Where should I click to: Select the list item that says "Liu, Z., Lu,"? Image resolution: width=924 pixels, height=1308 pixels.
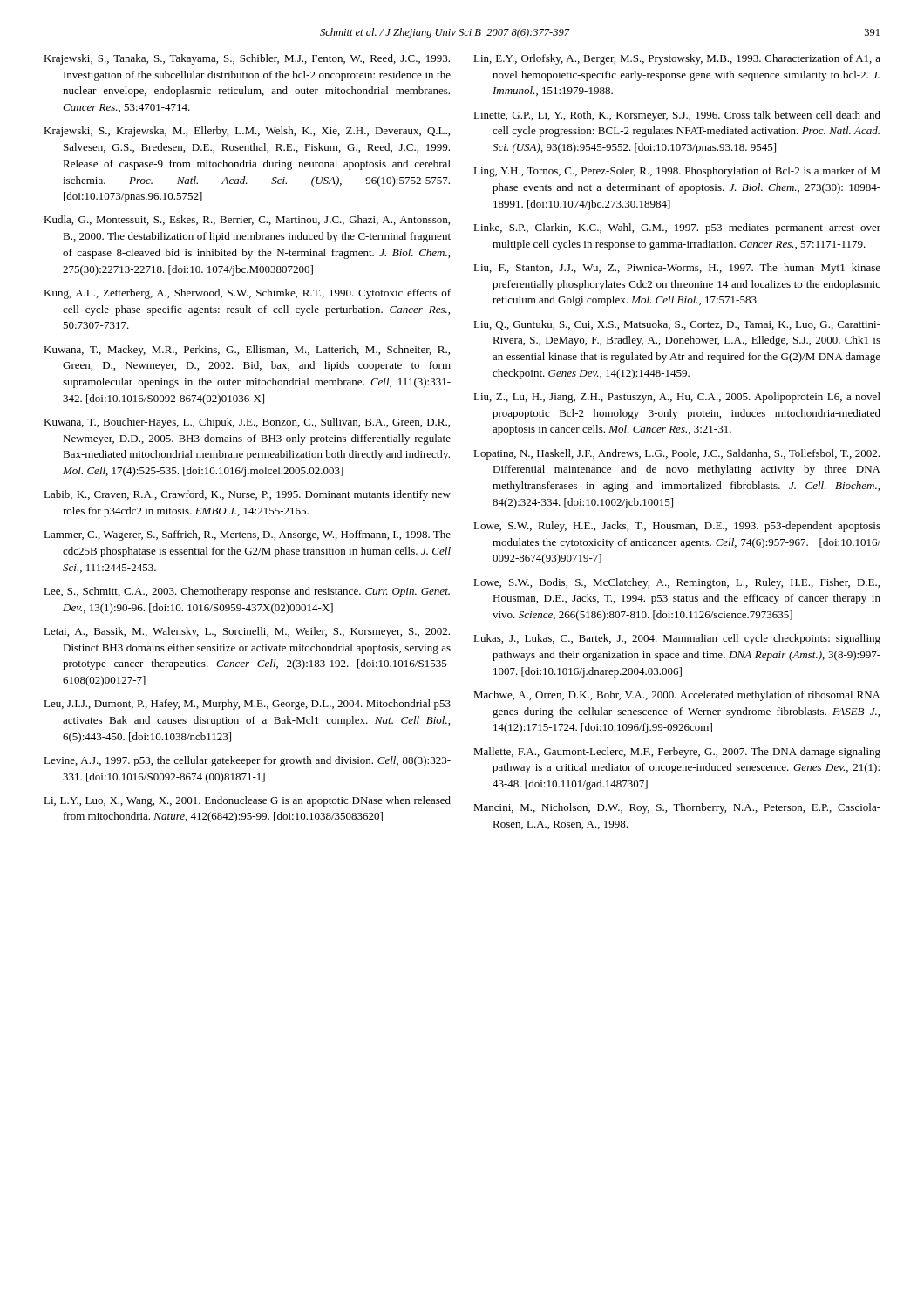677,413
